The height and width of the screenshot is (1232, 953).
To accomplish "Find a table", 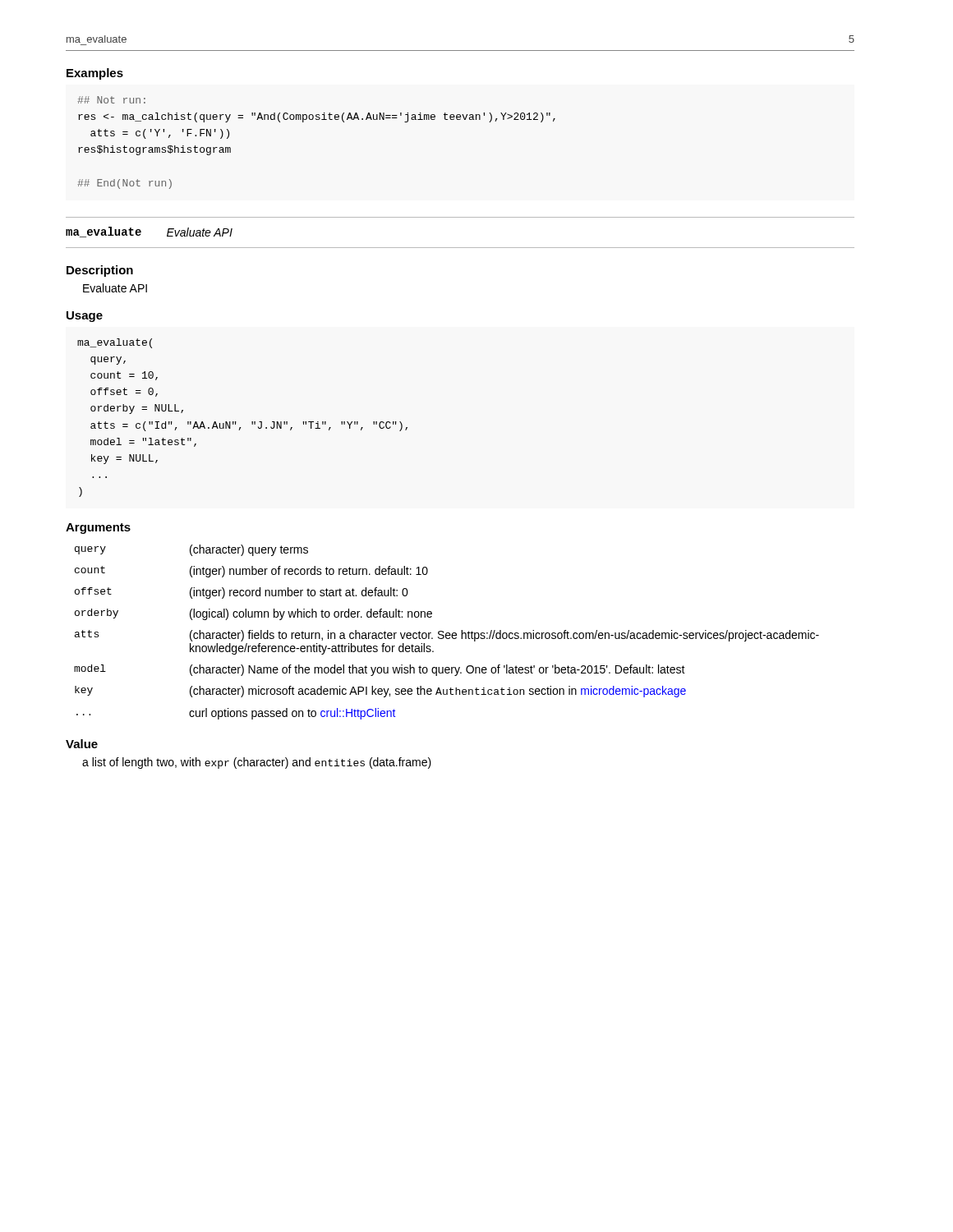I will (x=460, y=631).
